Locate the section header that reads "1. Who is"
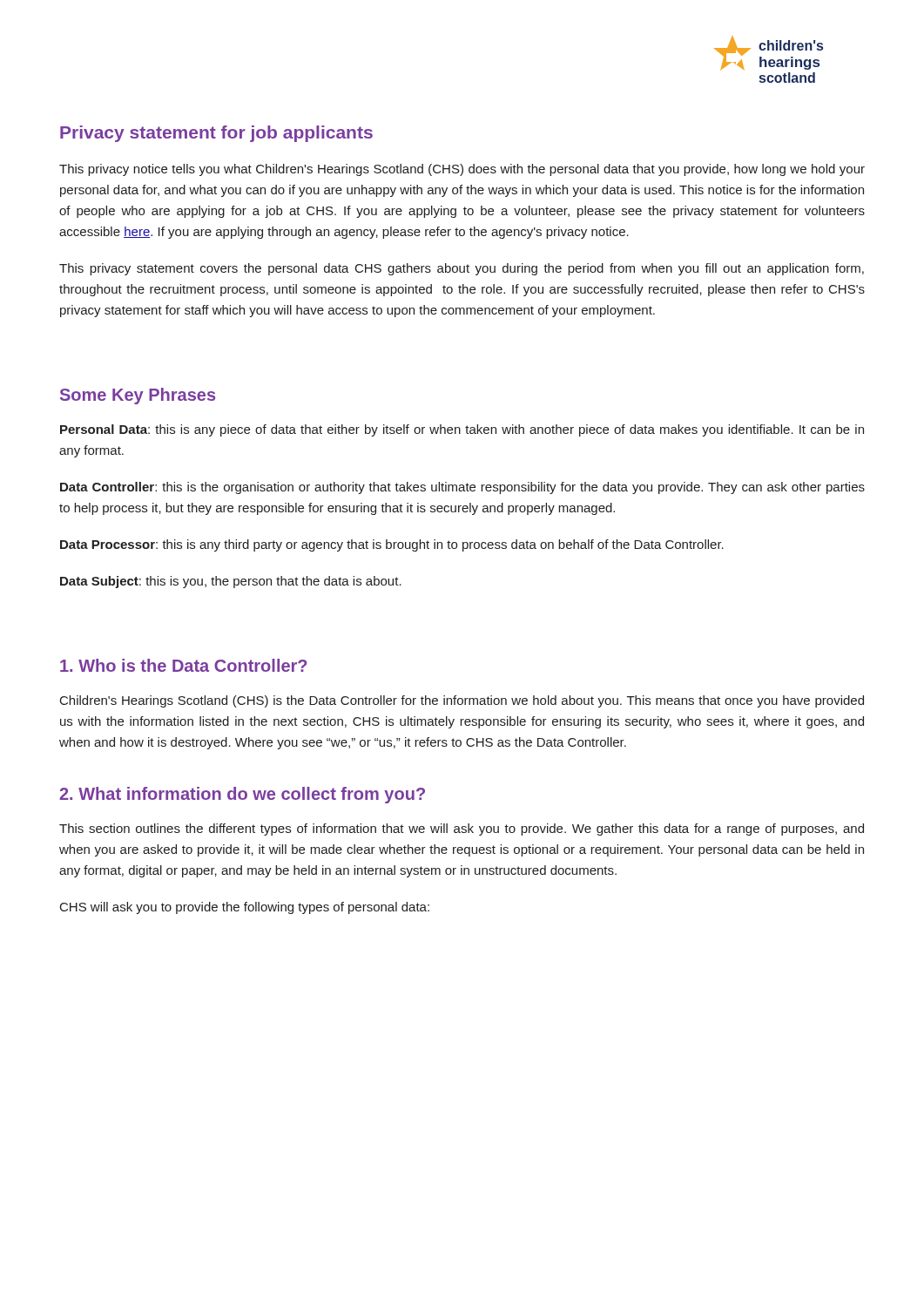This screenshot has width=924, height=1307. click(184, 666)
